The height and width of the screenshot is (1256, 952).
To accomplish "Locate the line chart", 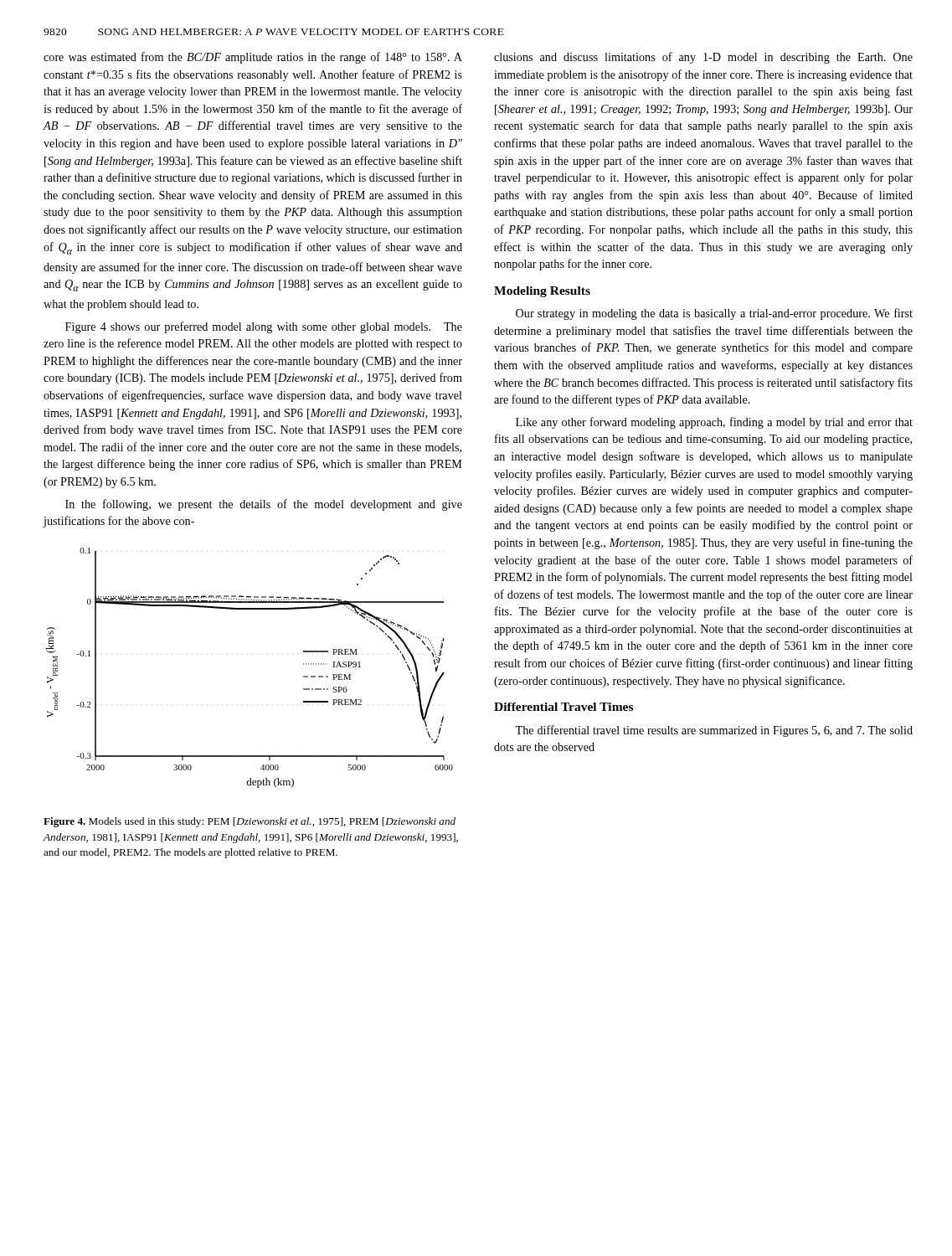I will click(253, 675).
